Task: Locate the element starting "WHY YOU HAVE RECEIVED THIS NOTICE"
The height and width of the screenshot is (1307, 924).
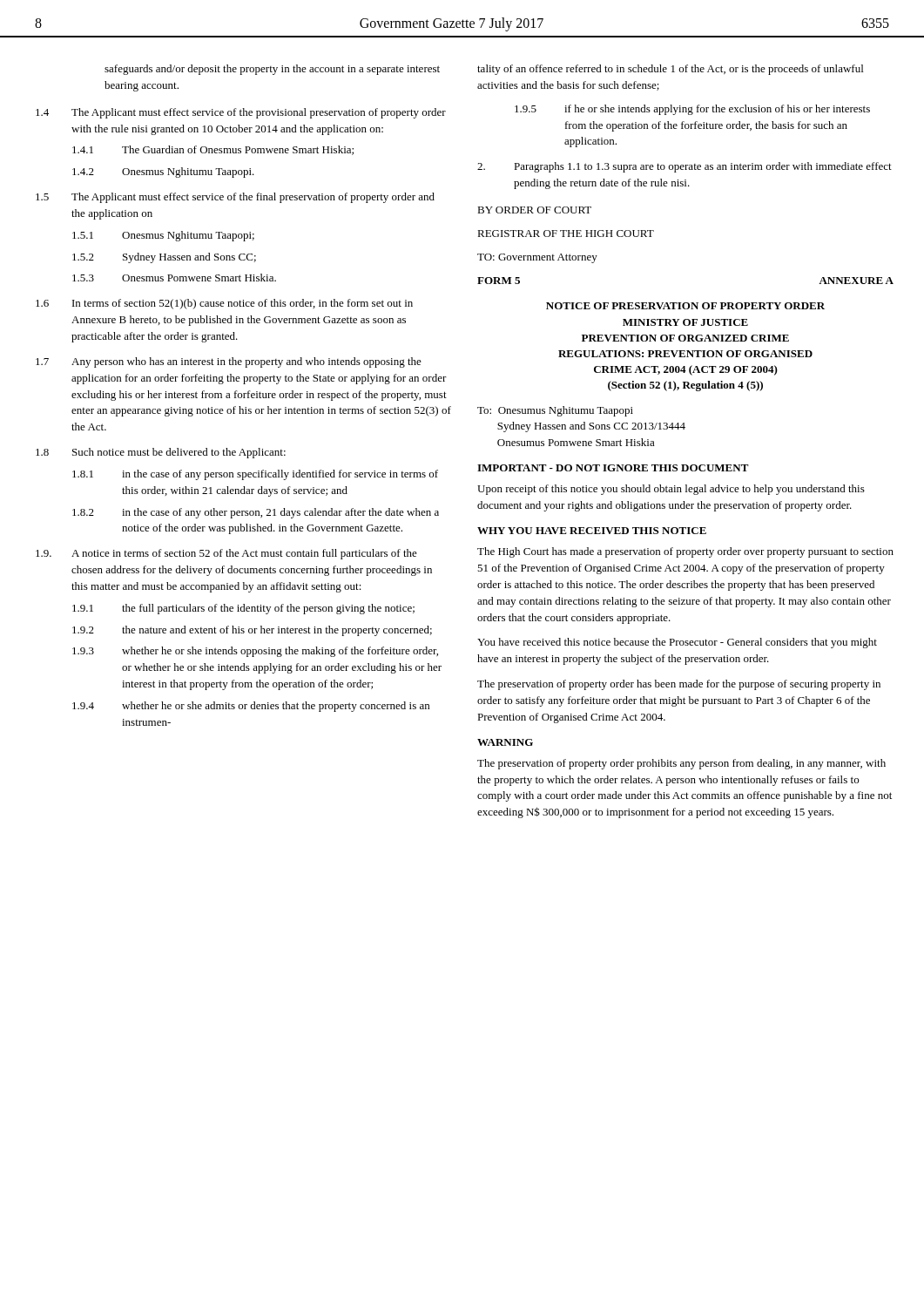Action: 592,530
